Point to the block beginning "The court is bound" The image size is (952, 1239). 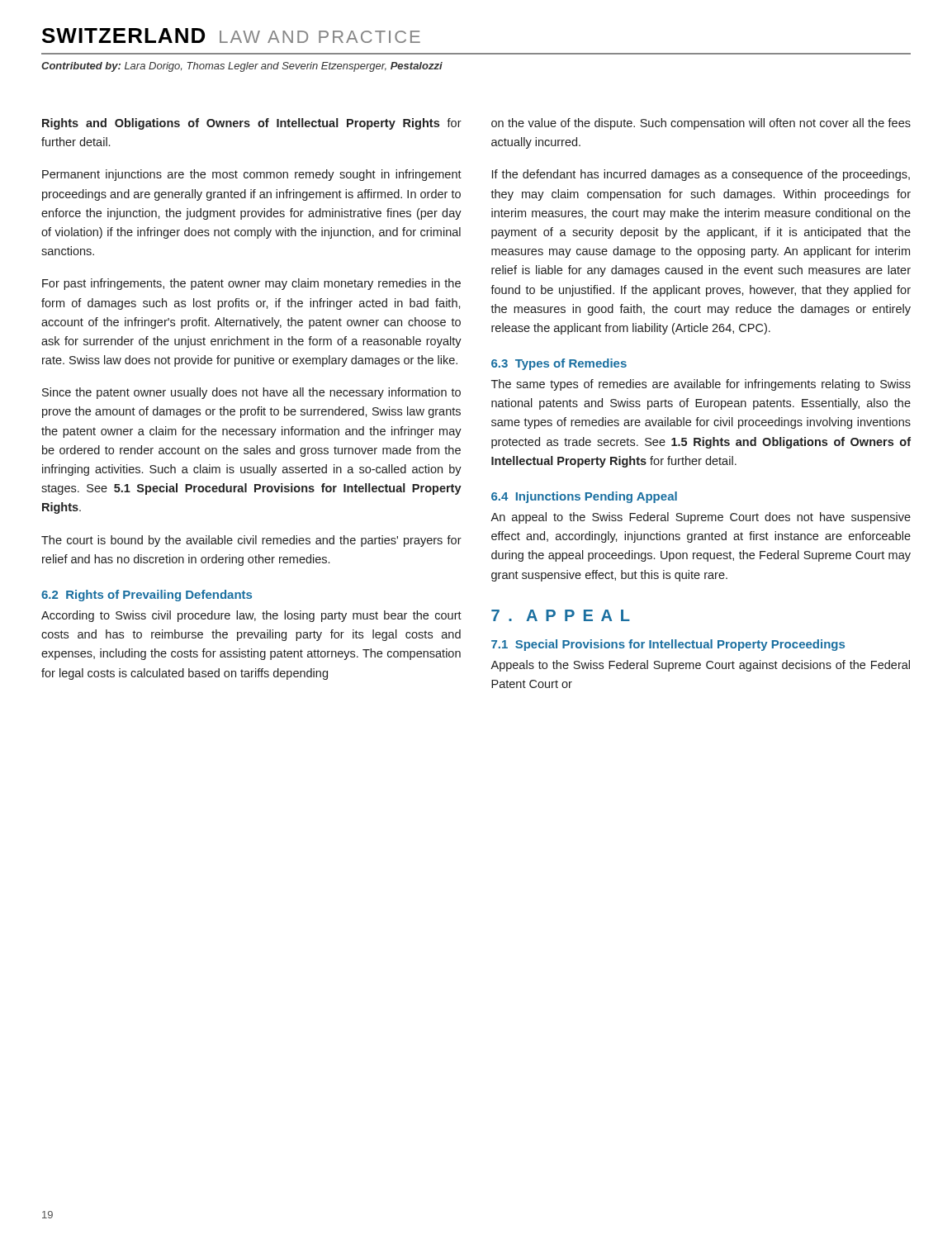251,549
